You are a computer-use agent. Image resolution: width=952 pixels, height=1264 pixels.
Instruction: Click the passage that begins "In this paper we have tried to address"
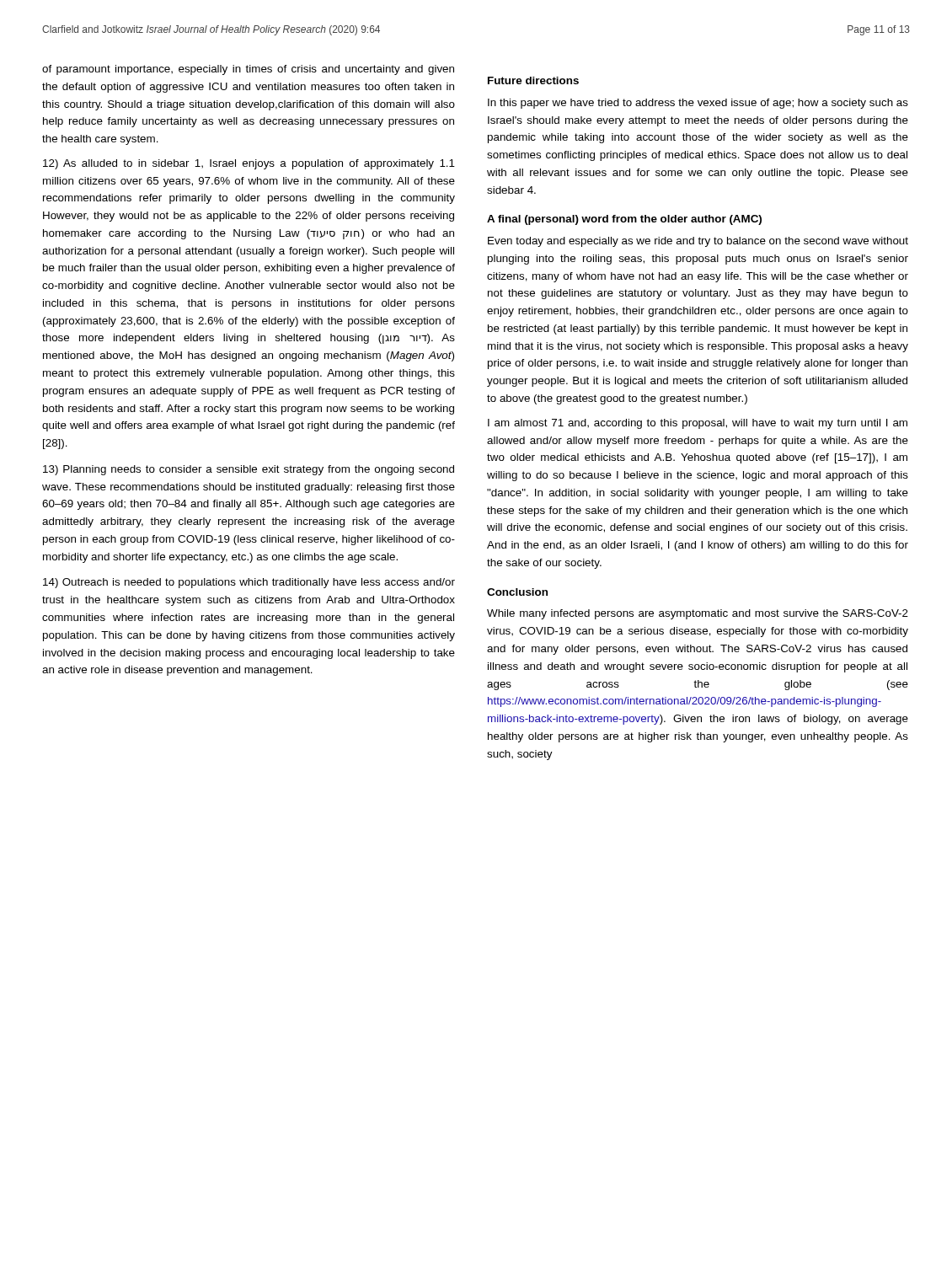click(x=698, y=147)
